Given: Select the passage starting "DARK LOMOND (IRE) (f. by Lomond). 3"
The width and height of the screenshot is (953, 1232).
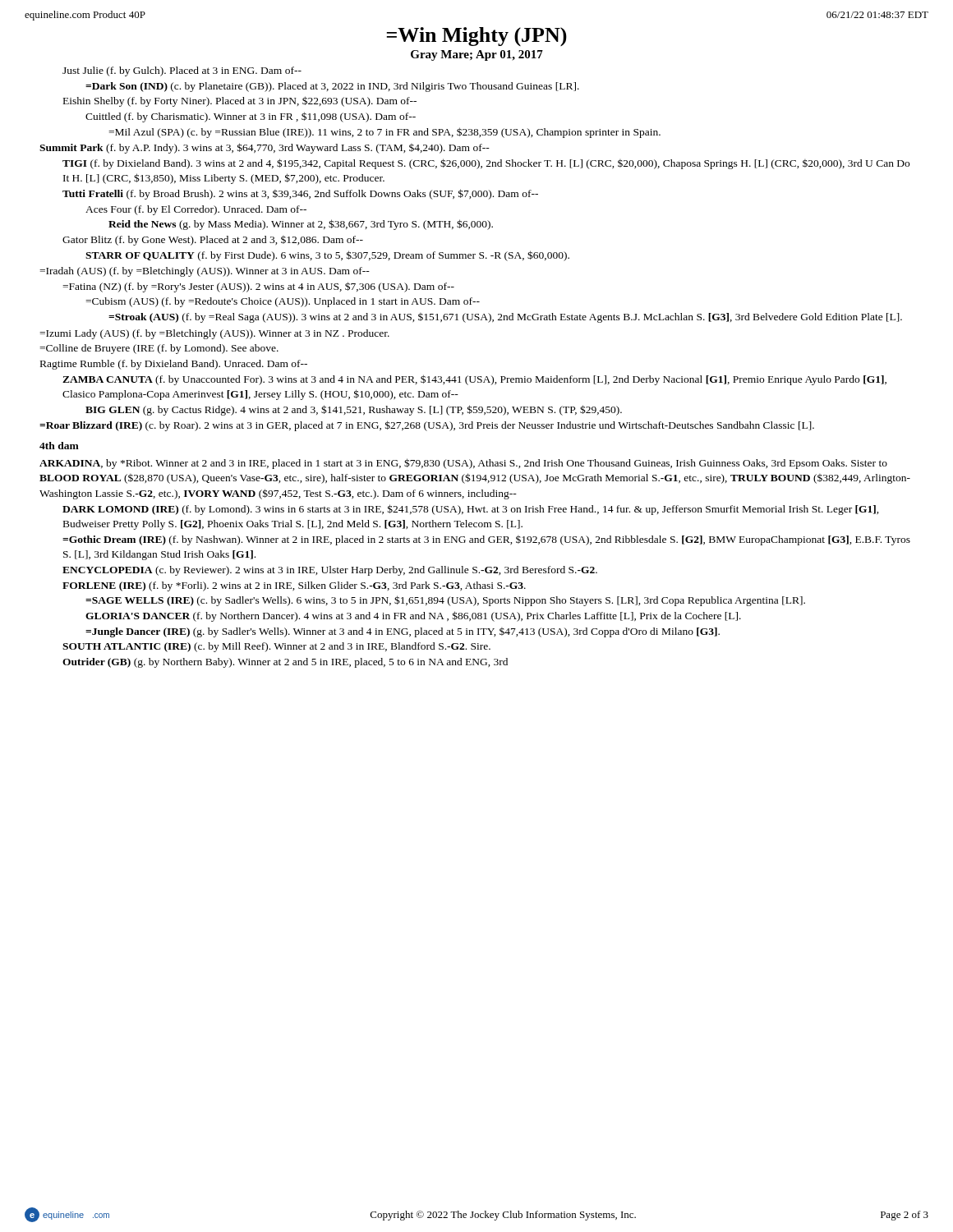Looking at the screenshot, I should (471, 516).
